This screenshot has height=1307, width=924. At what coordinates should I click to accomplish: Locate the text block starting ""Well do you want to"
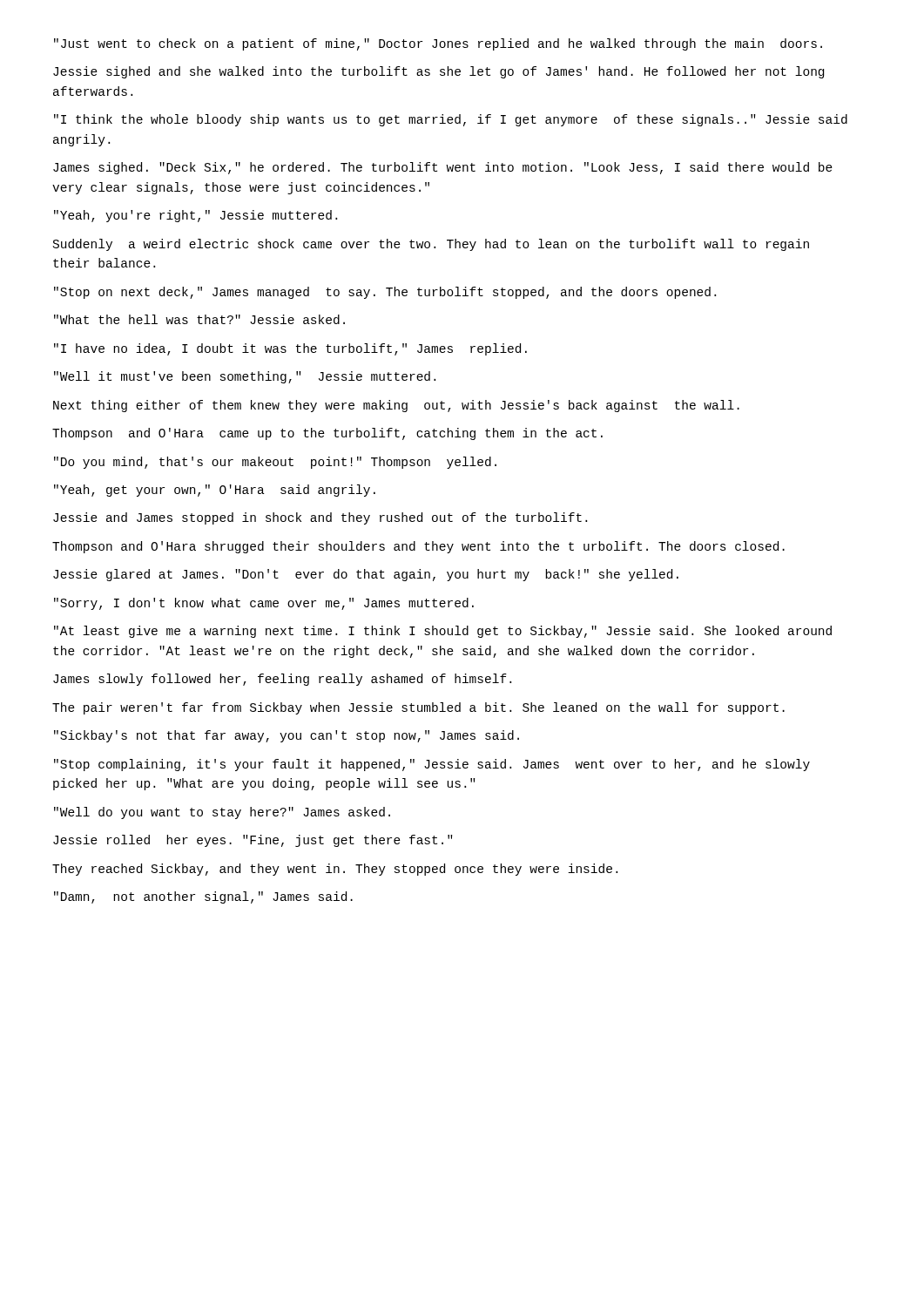pyautogui.click(x=223, y=813)
